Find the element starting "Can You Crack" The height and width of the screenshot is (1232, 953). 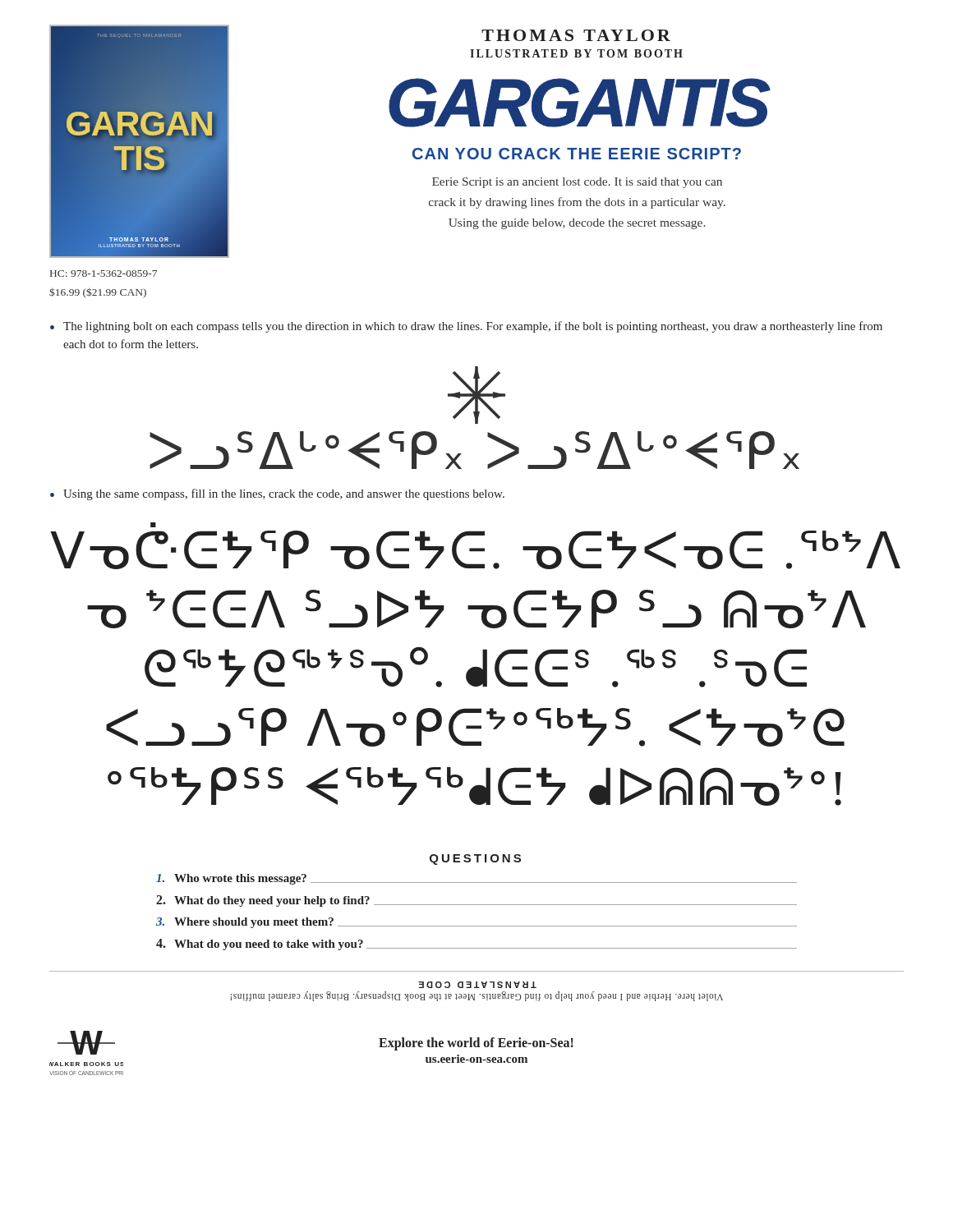[x=577, y=154]
